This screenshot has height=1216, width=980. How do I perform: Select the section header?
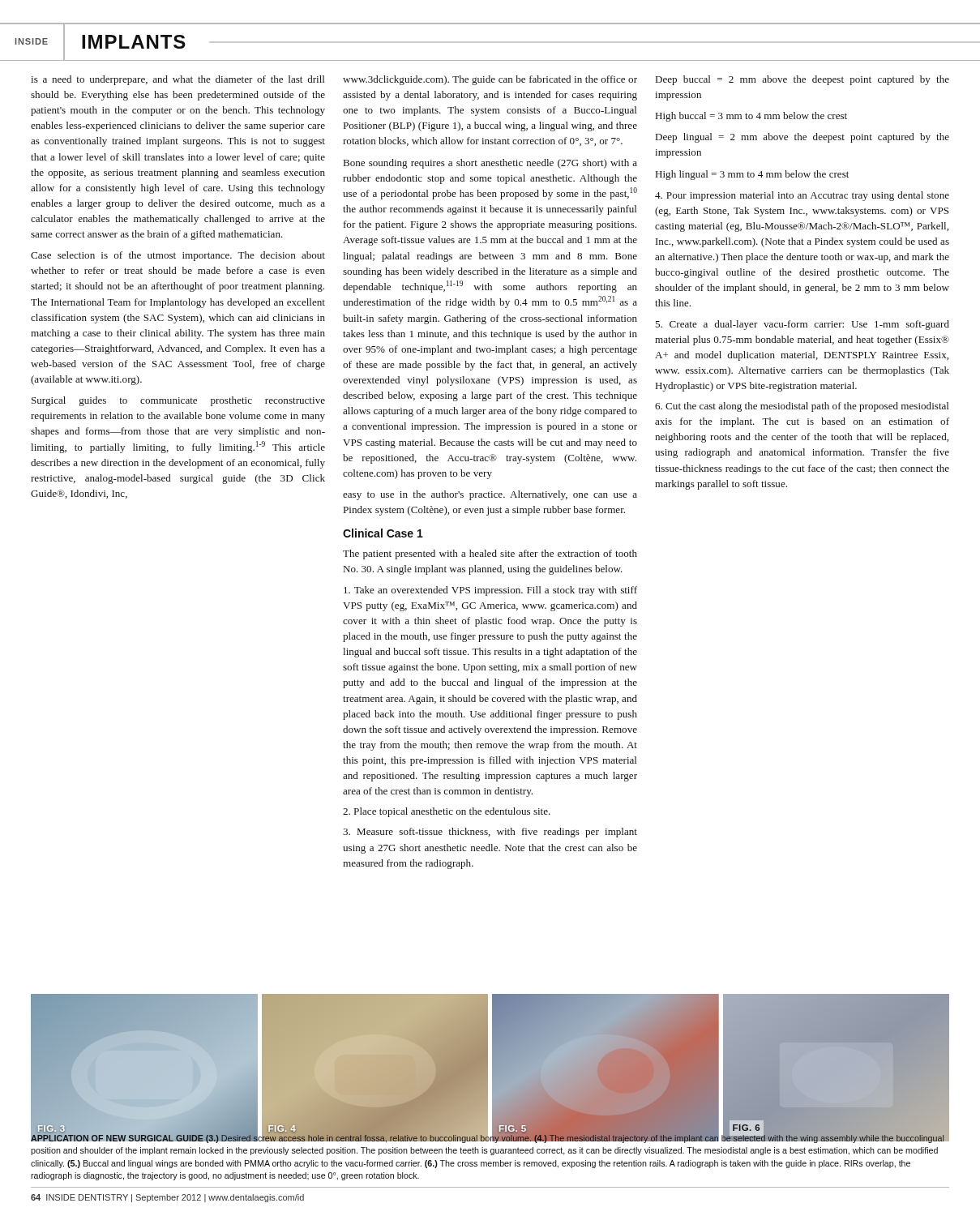point(383,534)
